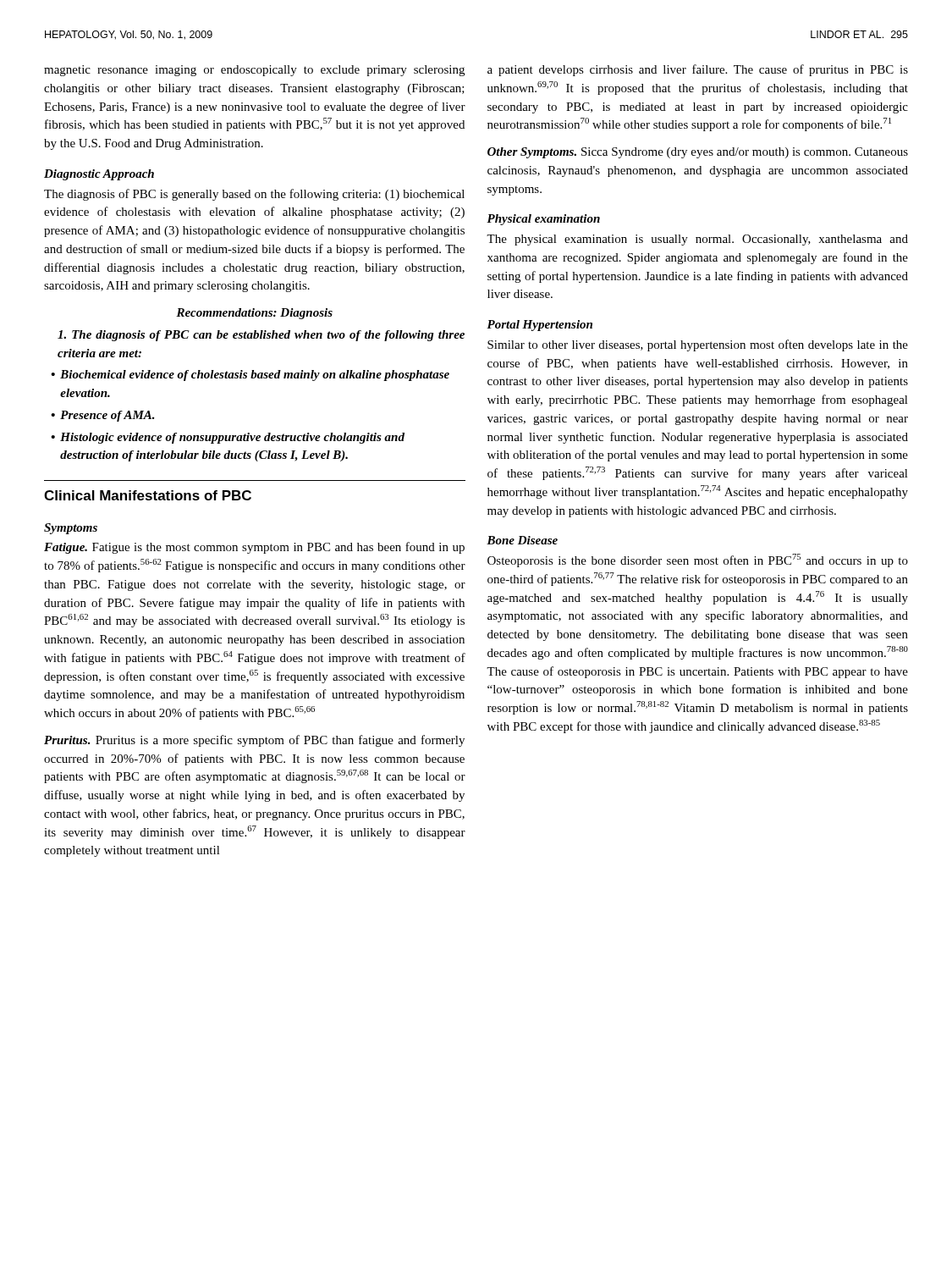
Task: Click the passage that begins "Fatigue. Fatigue is the most"
Action: 254,631
